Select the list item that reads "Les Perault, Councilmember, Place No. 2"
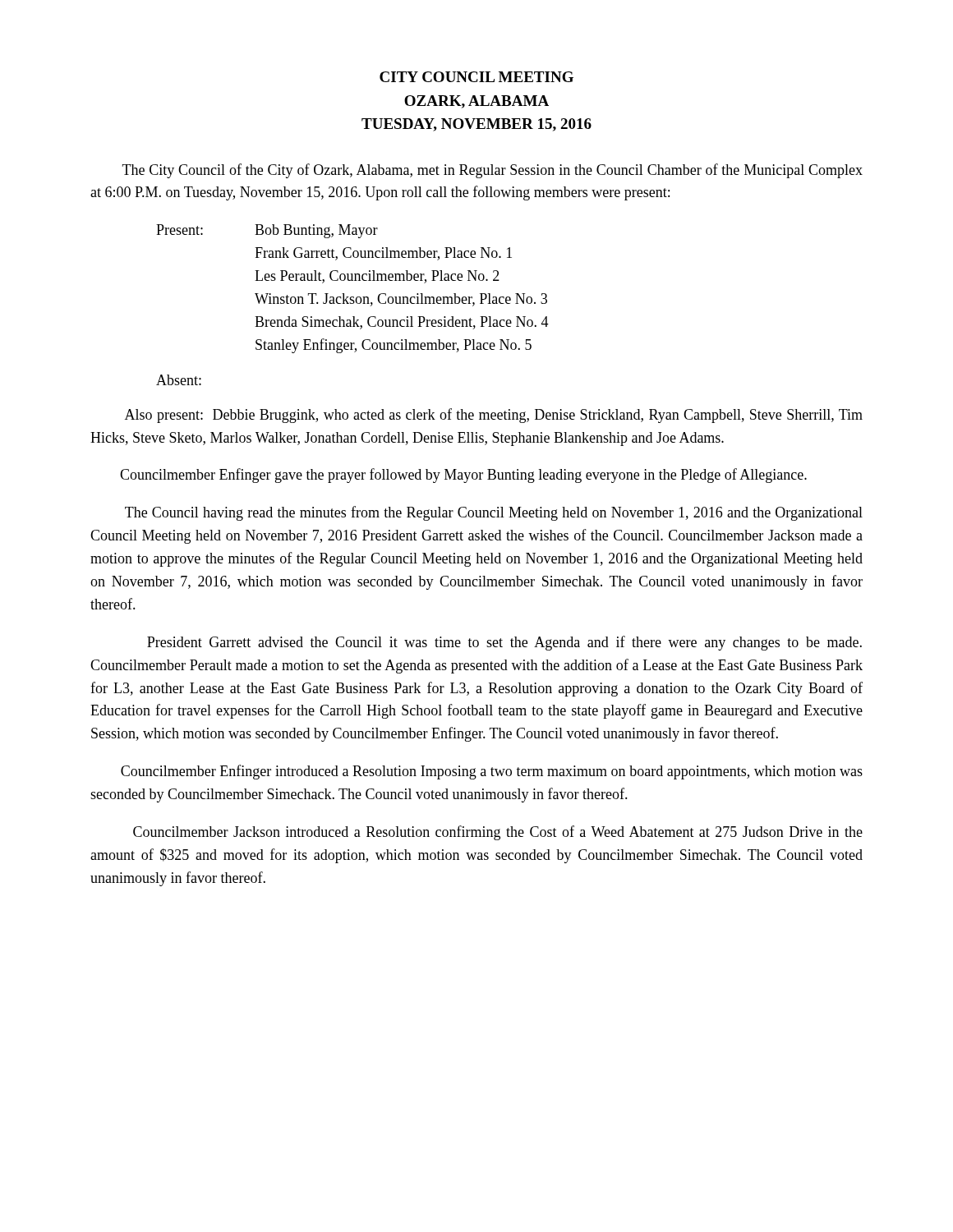Viewport: 953px width, 1232px height. pyautogui.click(x=377, y=276)
